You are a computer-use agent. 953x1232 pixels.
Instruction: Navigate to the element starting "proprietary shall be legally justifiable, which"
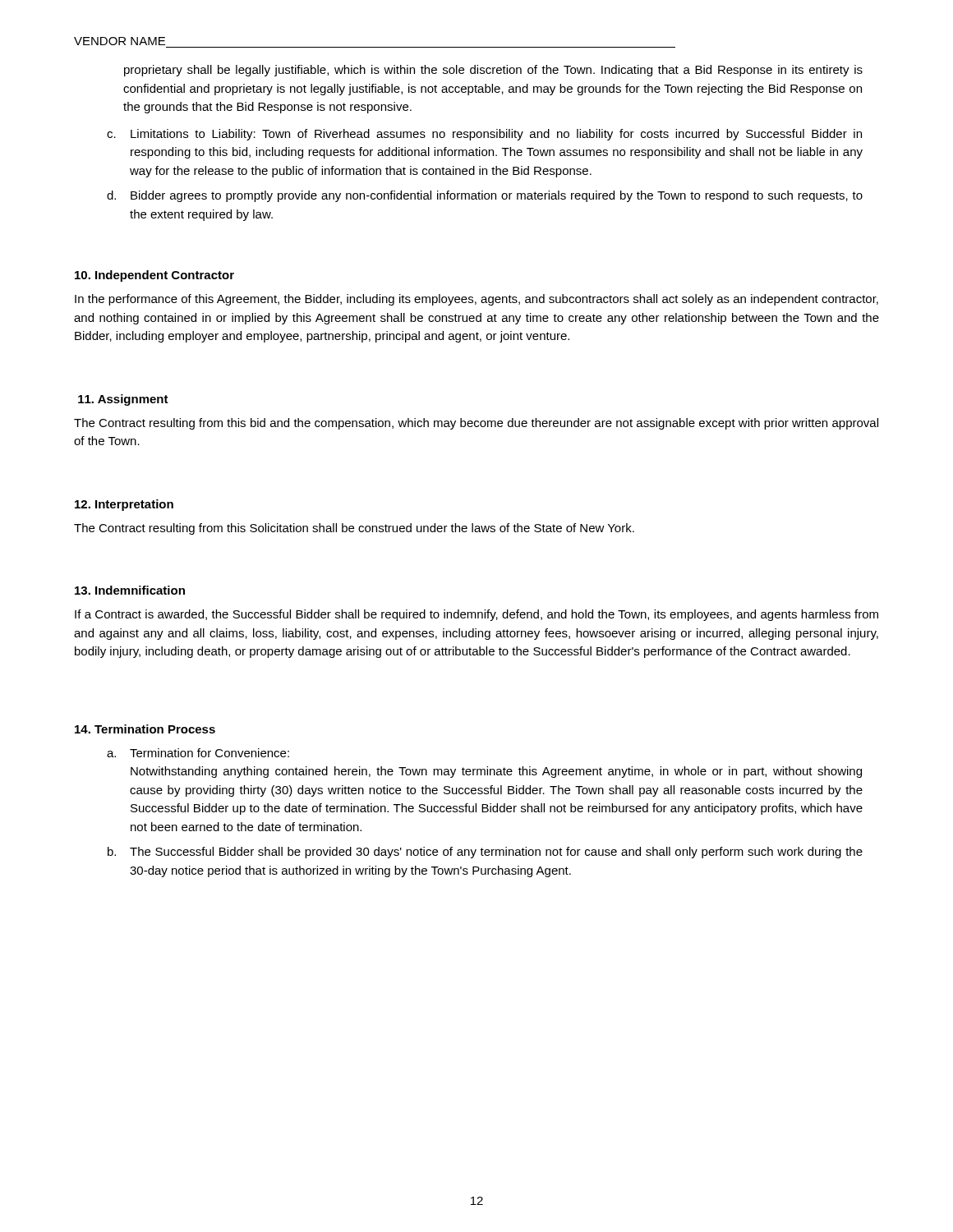pos(493,88)
